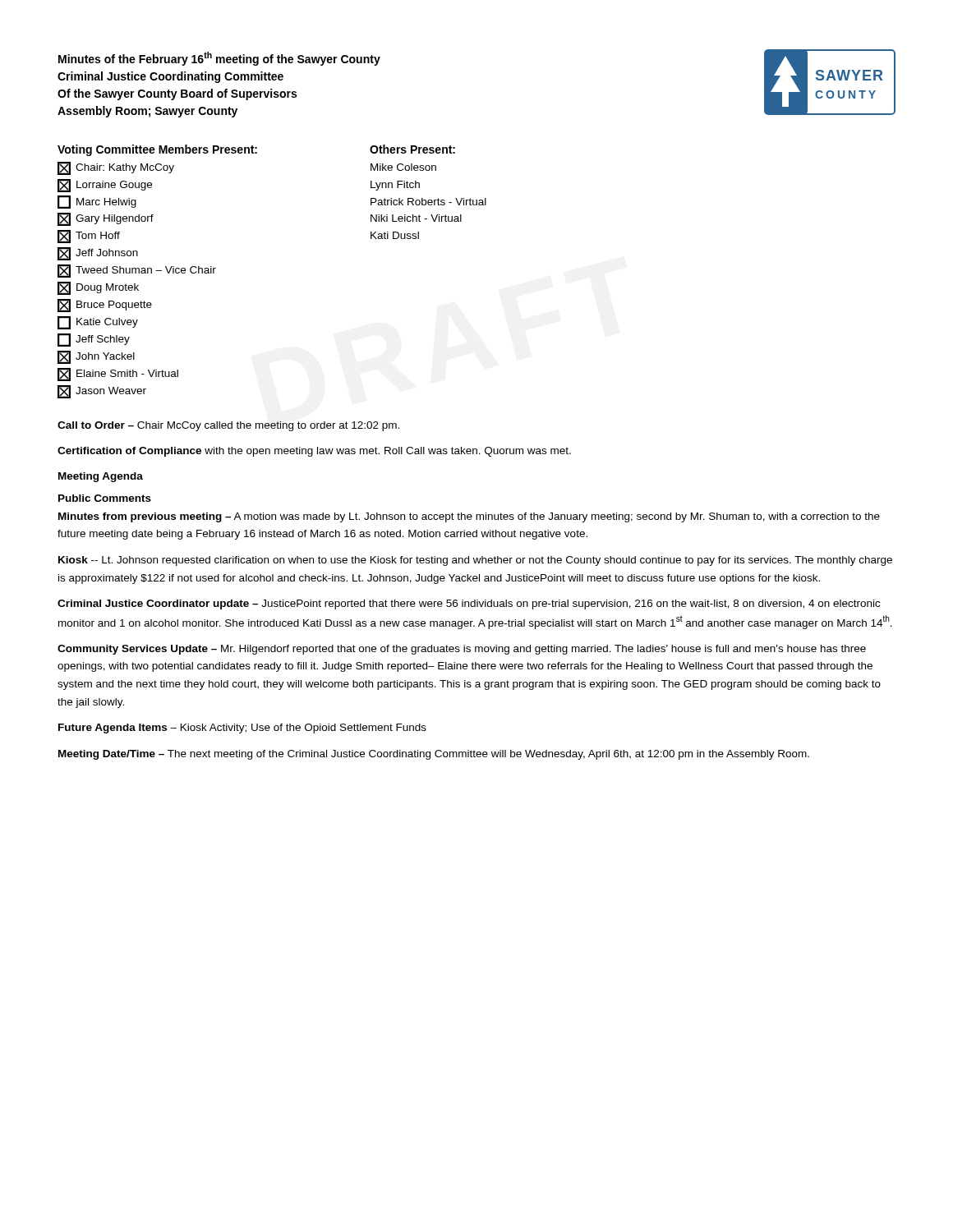This screenshot has width=953, height=1232.
Task: Where does it say "Marc Helwig"?
Action: [97, 202]
